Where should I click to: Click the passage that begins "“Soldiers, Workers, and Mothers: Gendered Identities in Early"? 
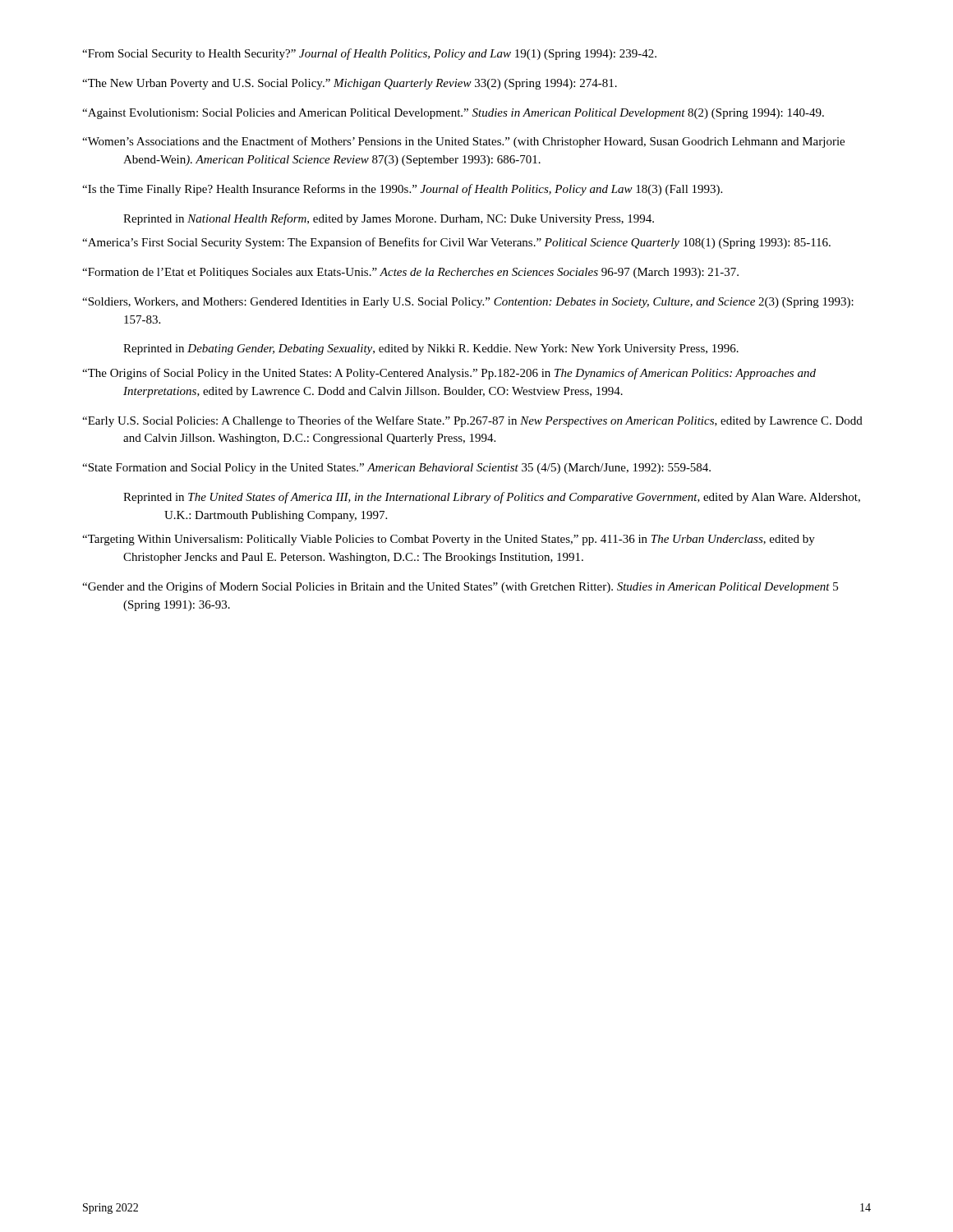(468, 310)
